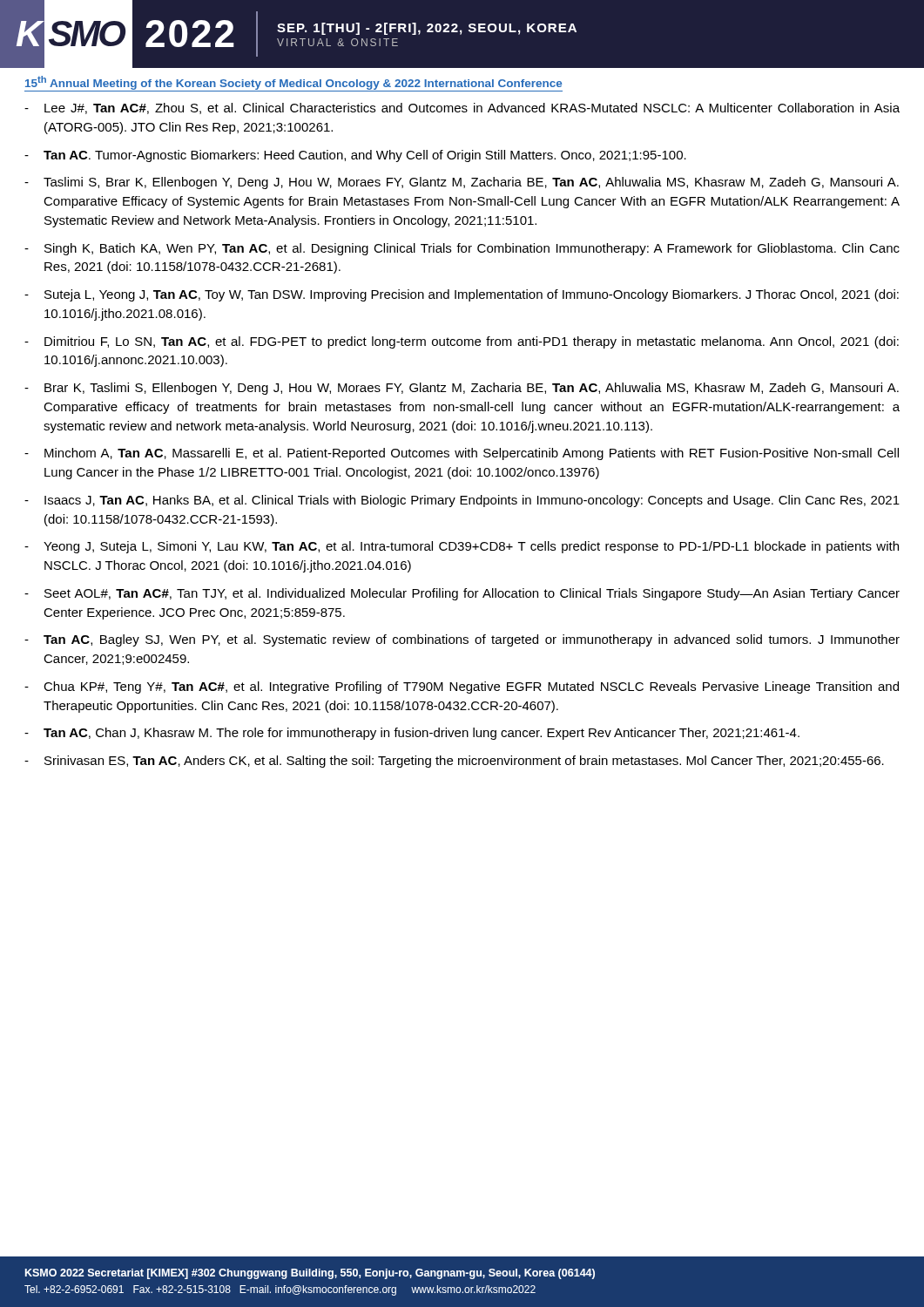Find the list item containing "- Brar K, Taslimi S, Ellenbogen Y, Deng"
This screenshot has width=924, height=1307.
462,407
